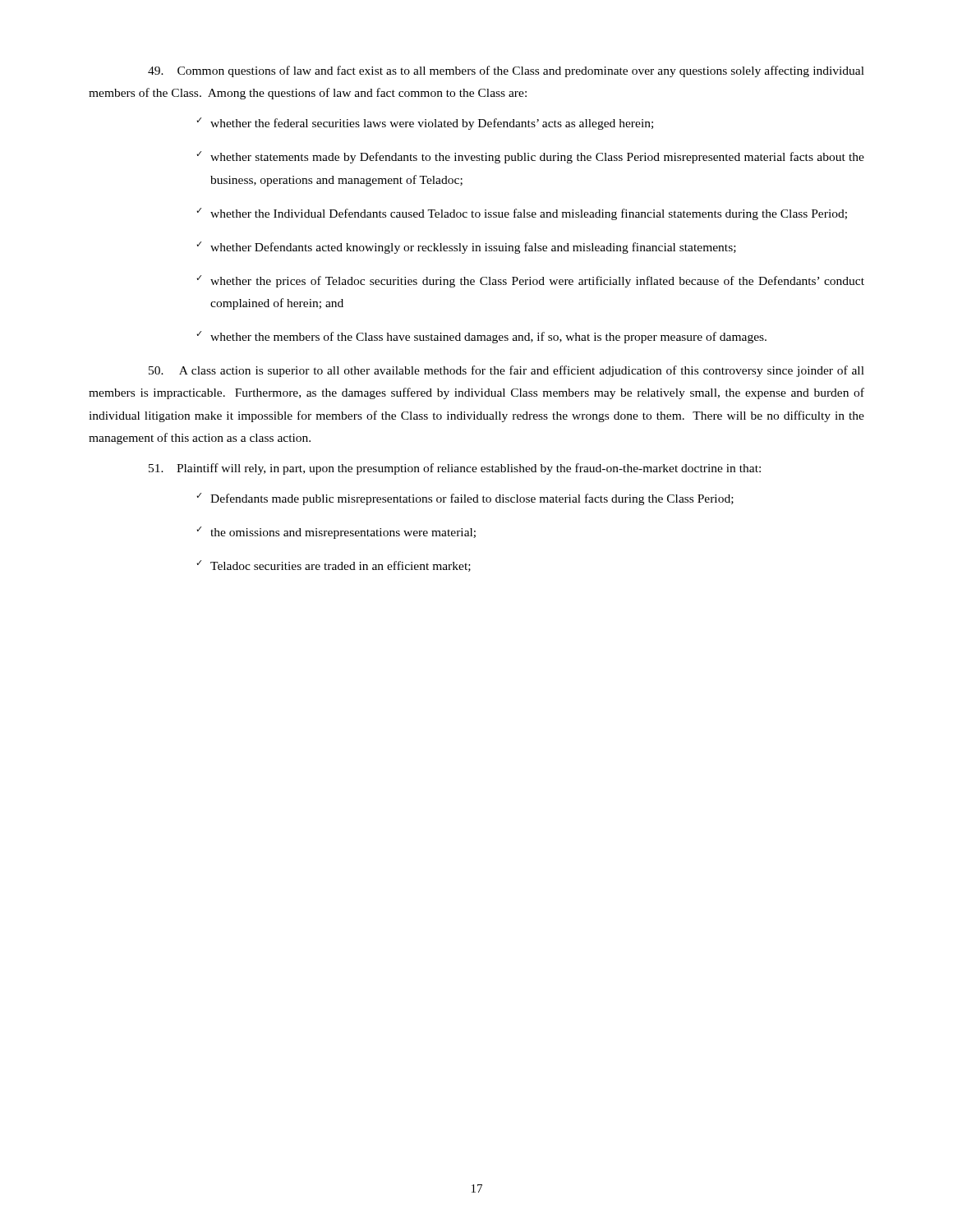Locate the element starting "✓ whether the prices of Teladoc"
The height and width of the screenshot is (1232, 953).
(x=526, y=292)
